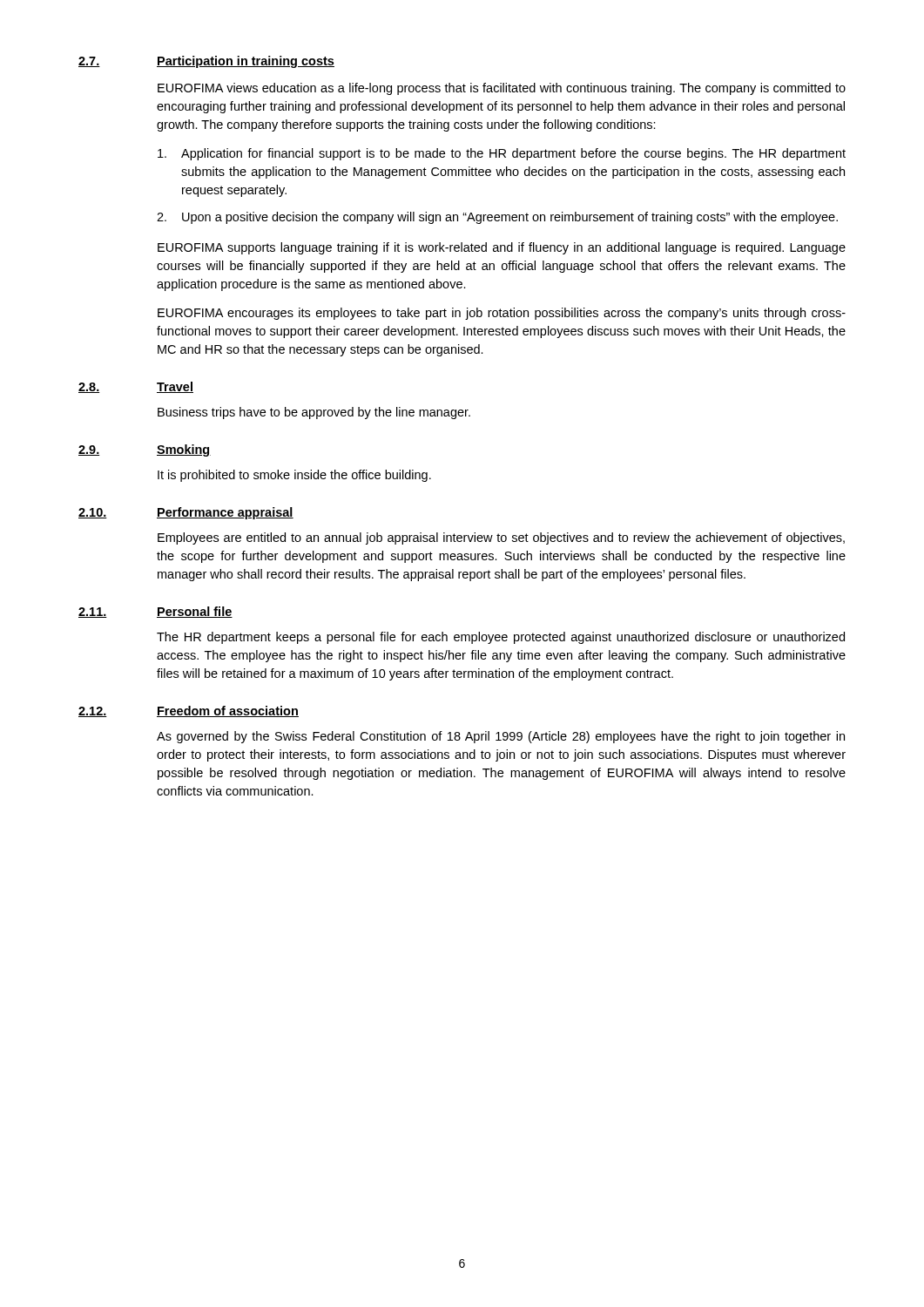The image size is (924, 1307).
Task: Click the passage that begins "Employees are entitled"
Action: click(501, 557)
